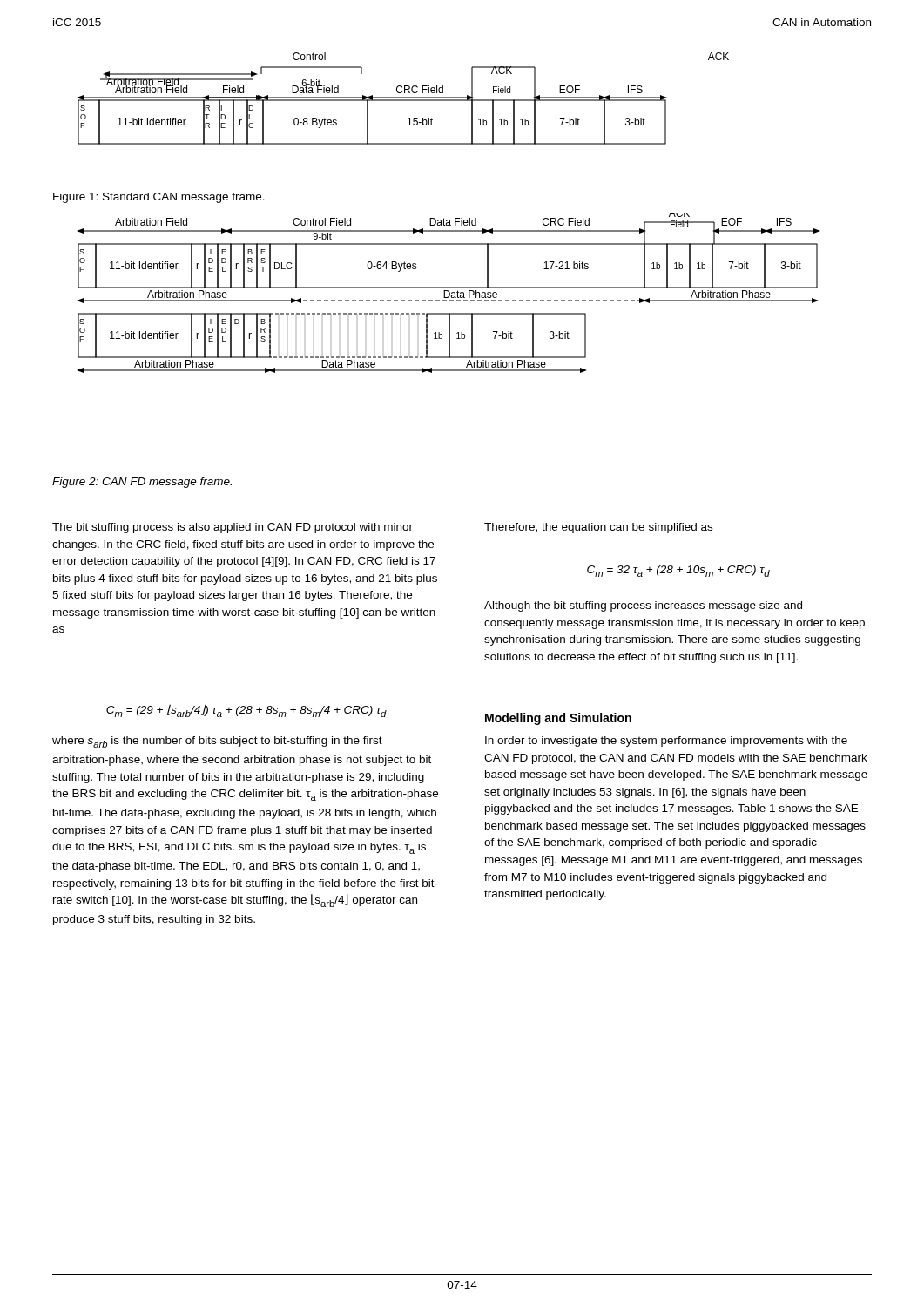Viewport: 924px width, 1307px height.
Task: Find the region starting "Therefore, the equation can be simplified as"
Action: coord(678,527)
